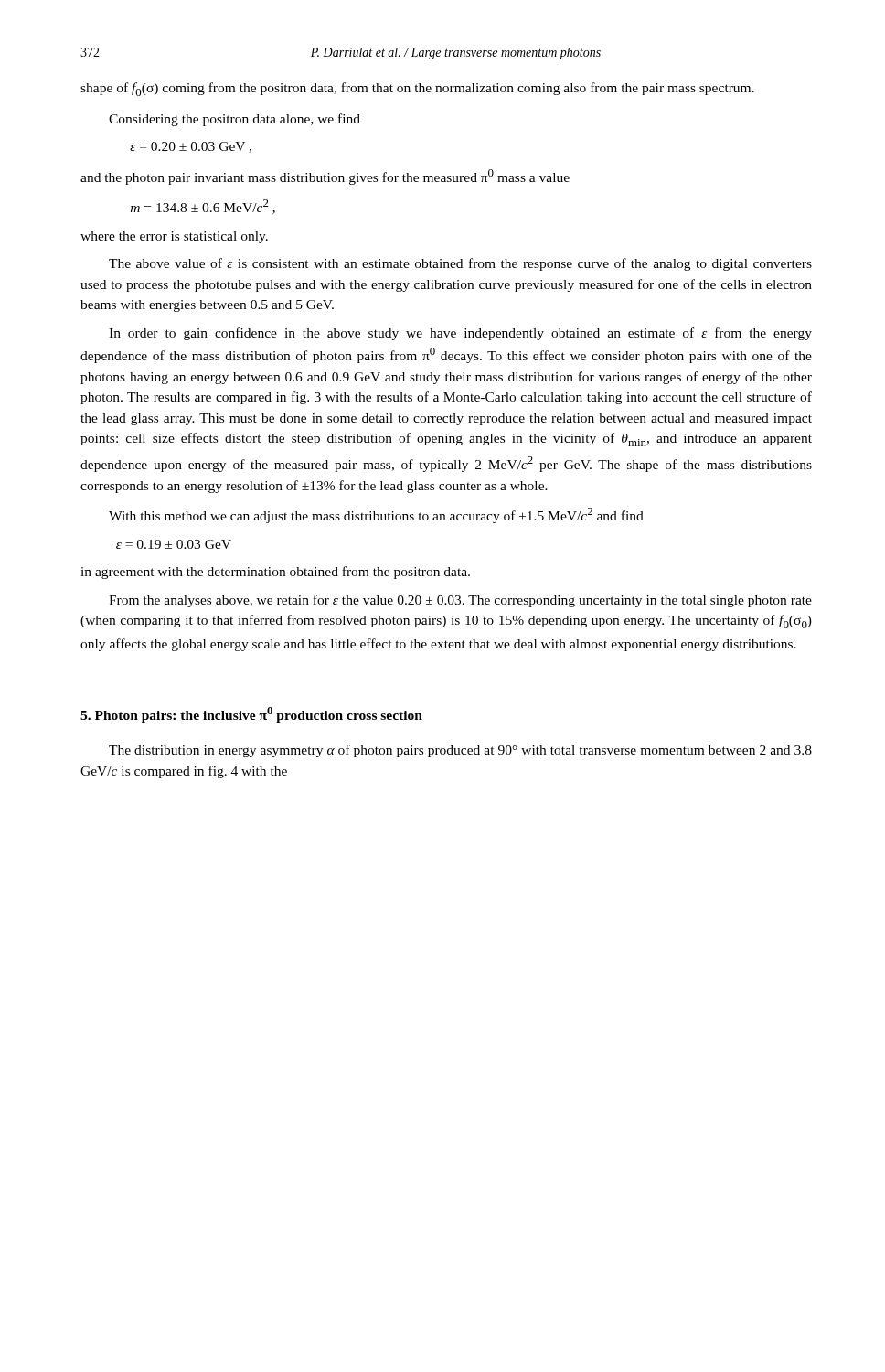Click the passage that begins "The distribution in energy asymmetry"
The height and width of the screenshot is (1372, 885).
pos(446,761)
